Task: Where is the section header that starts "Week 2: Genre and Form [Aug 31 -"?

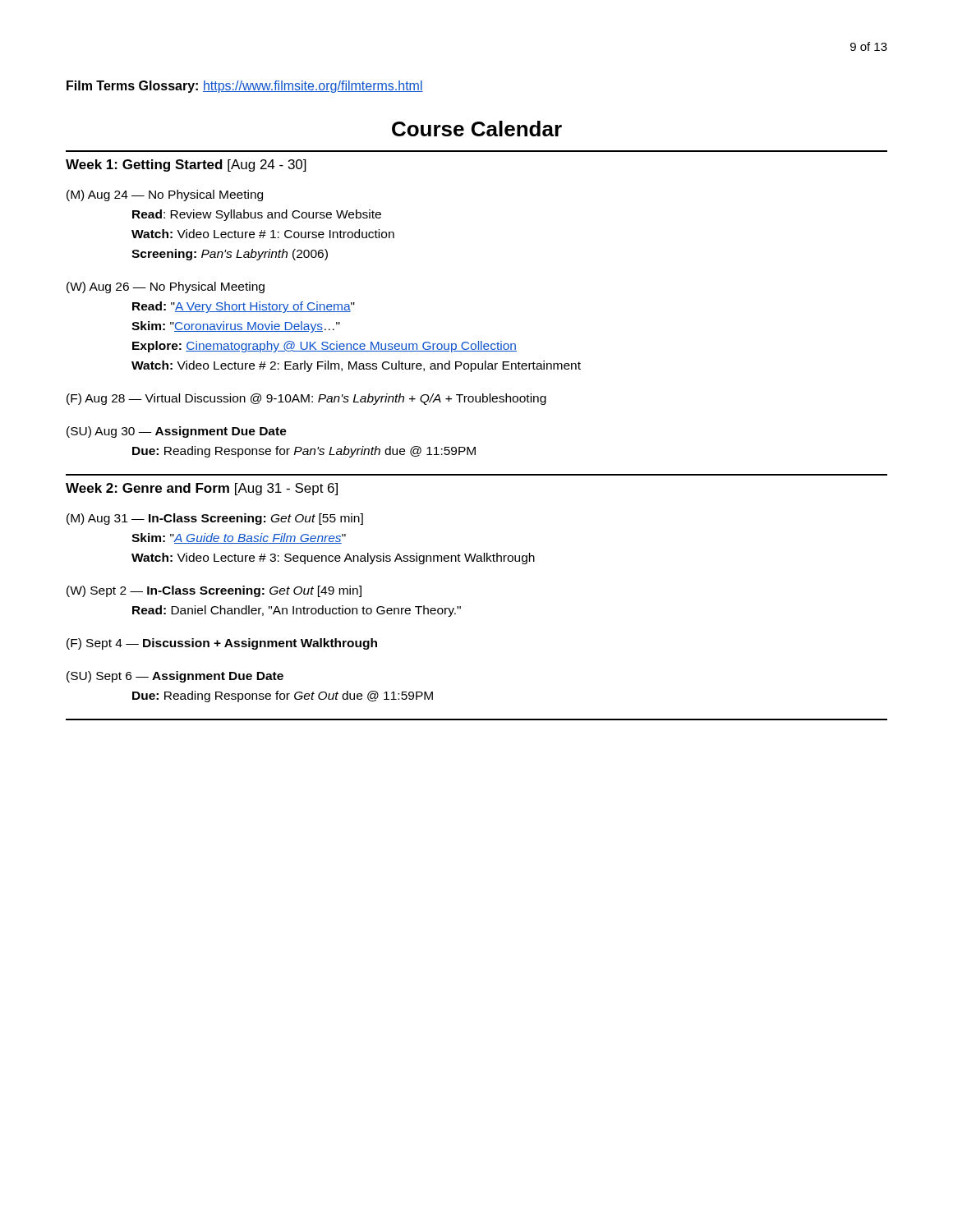Action: [x=202, y=488]
